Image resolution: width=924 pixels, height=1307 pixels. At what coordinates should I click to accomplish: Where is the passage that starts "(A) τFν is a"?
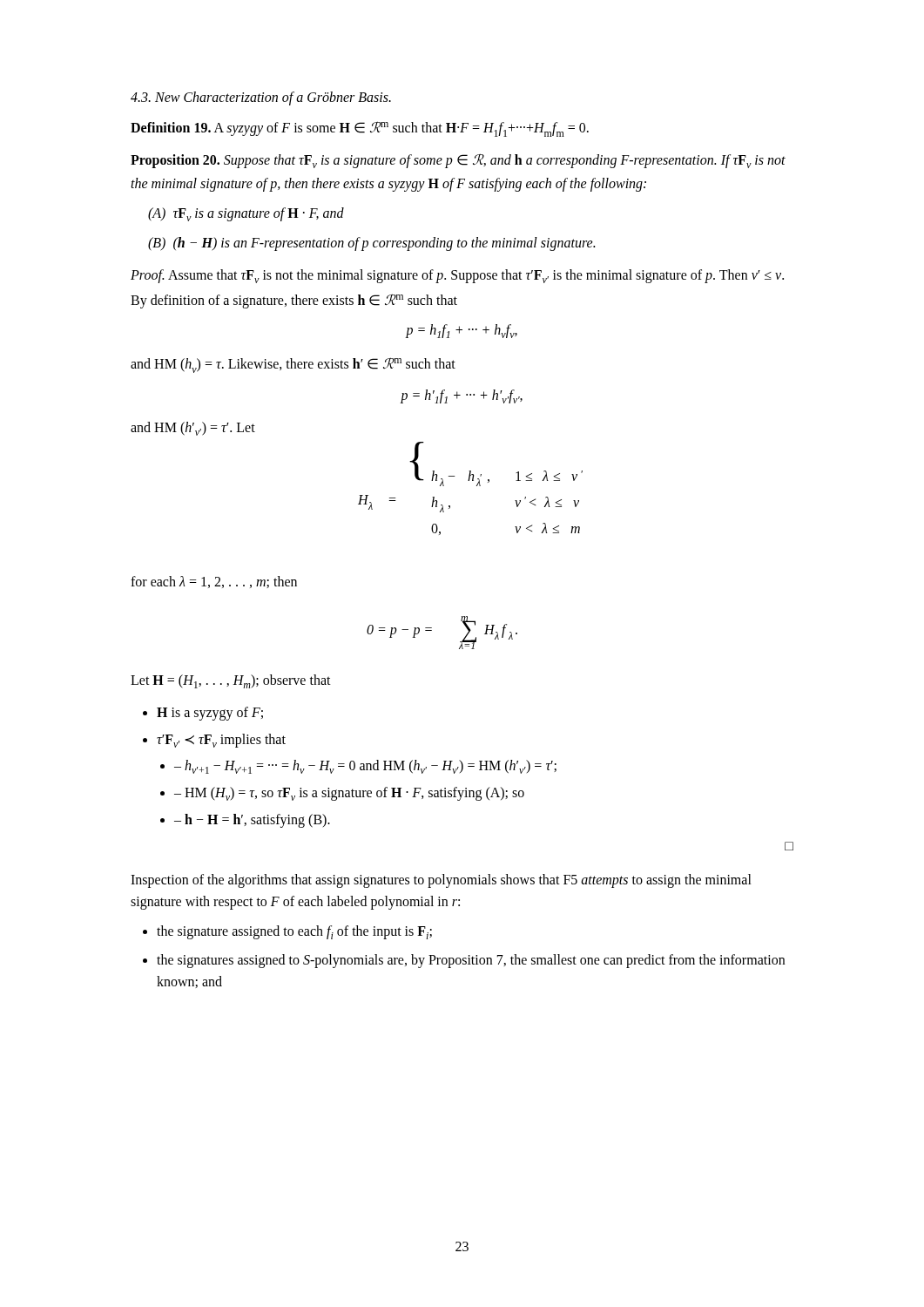(x=246, y=215)
